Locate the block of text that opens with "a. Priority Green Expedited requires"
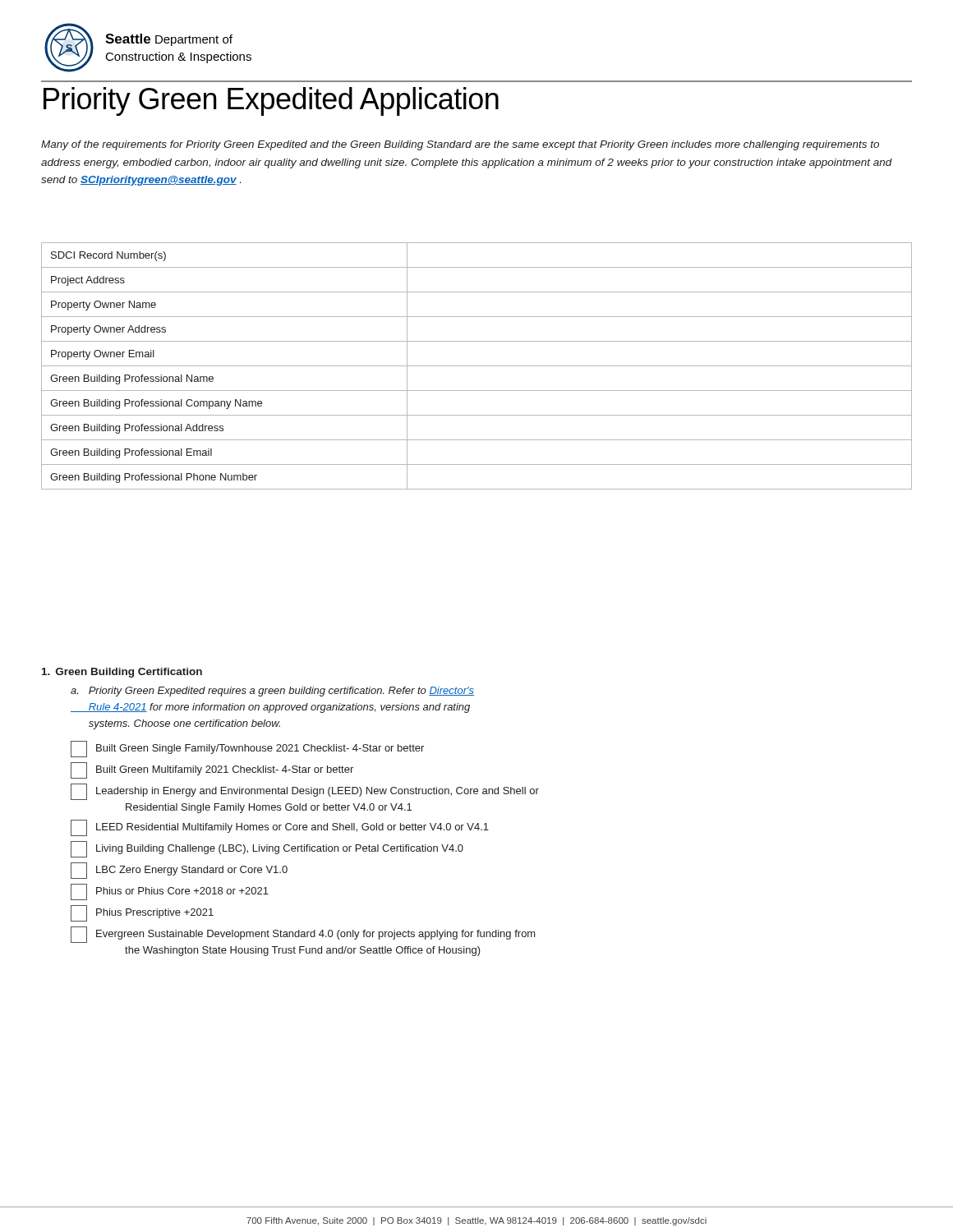 coord(272,707)
